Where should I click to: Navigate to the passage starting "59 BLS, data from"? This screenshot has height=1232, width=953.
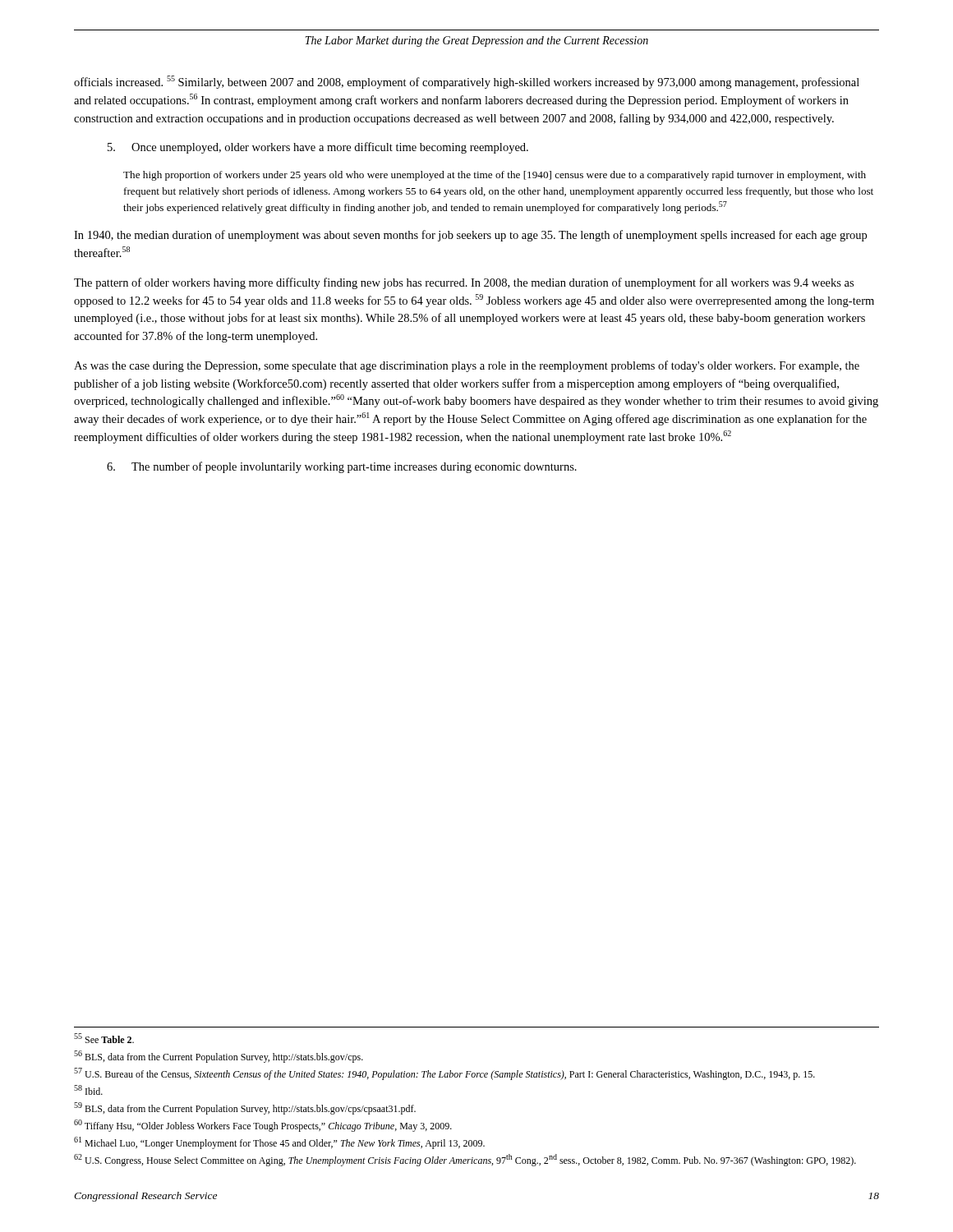click(x=245, y=1108)
